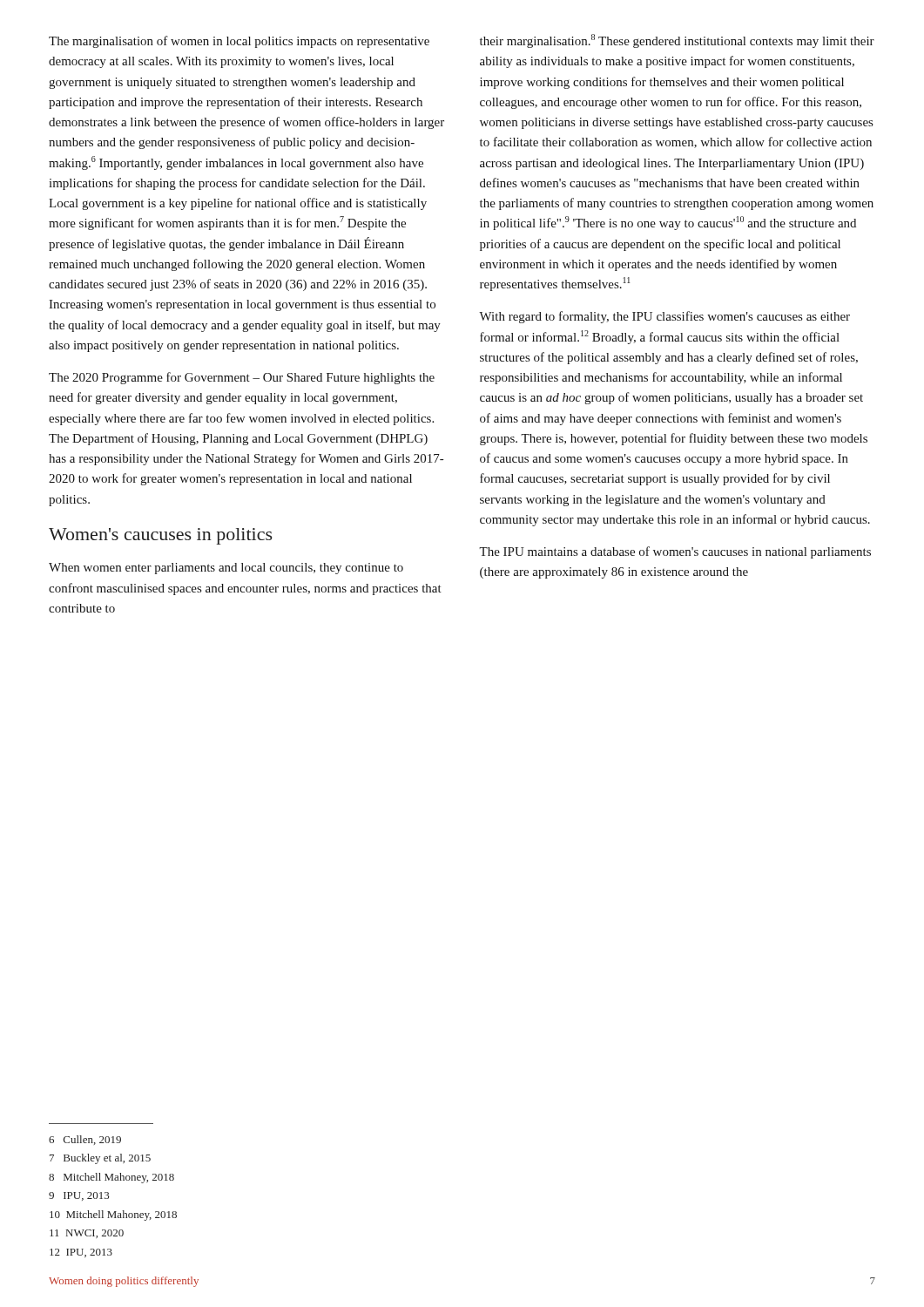The image size is (924, 1307).
Task: Point to "12 IPU, 2013"
Action: pos(81,1253)
